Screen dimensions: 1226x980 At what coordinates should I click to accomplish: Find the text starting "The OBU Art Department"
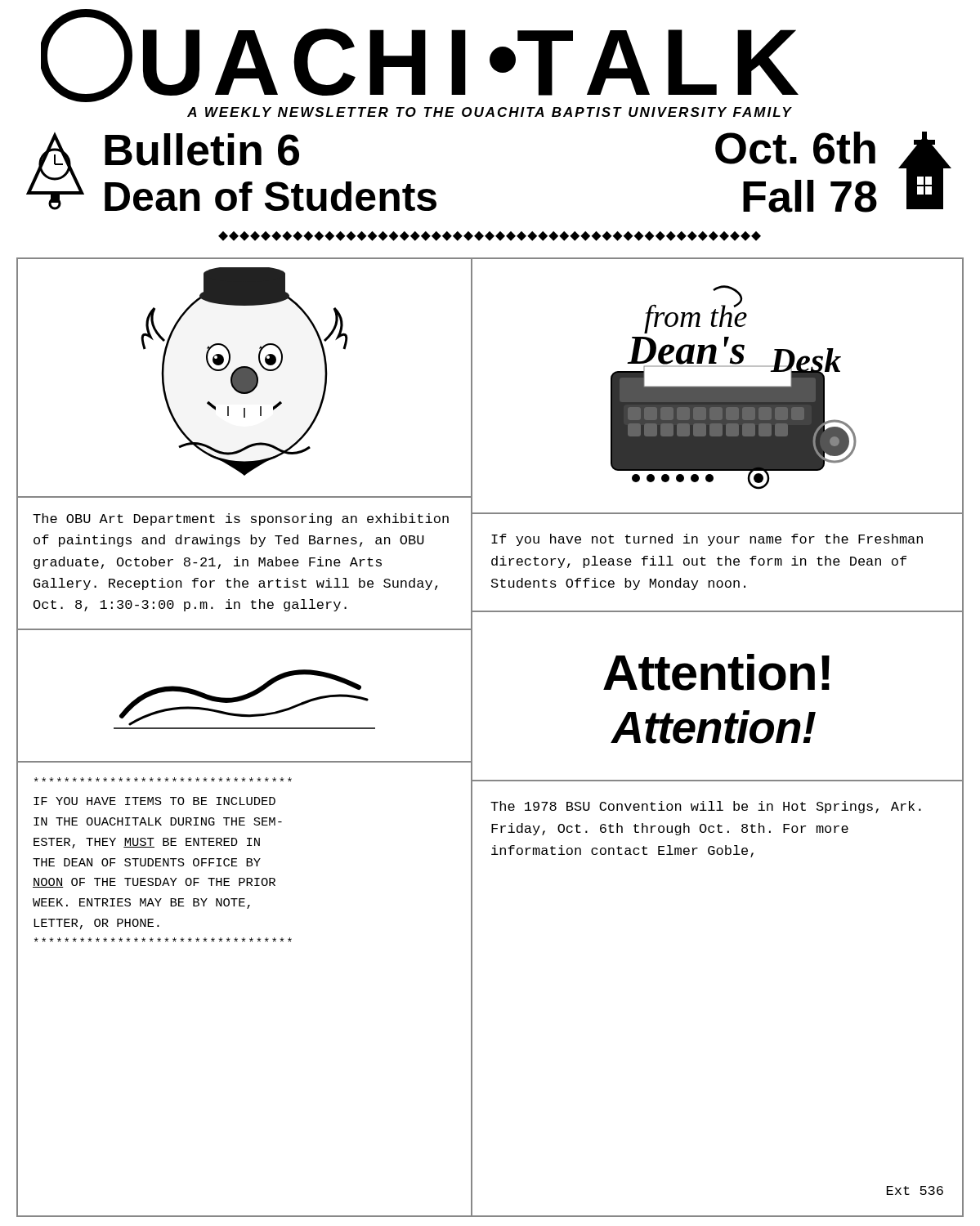tap(244, 563)
